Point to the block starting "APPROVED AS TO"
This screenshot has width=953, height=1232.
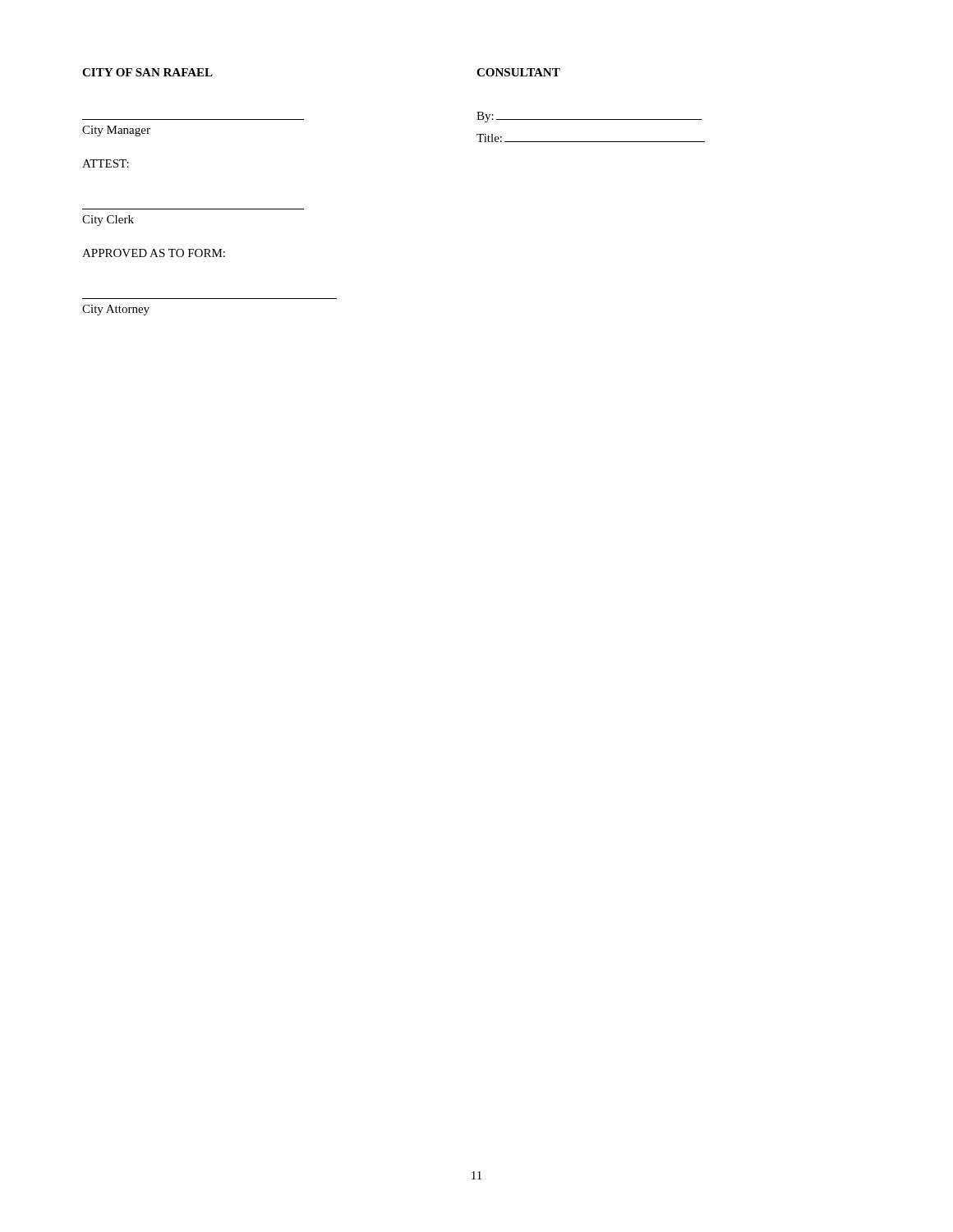point(154,253)
